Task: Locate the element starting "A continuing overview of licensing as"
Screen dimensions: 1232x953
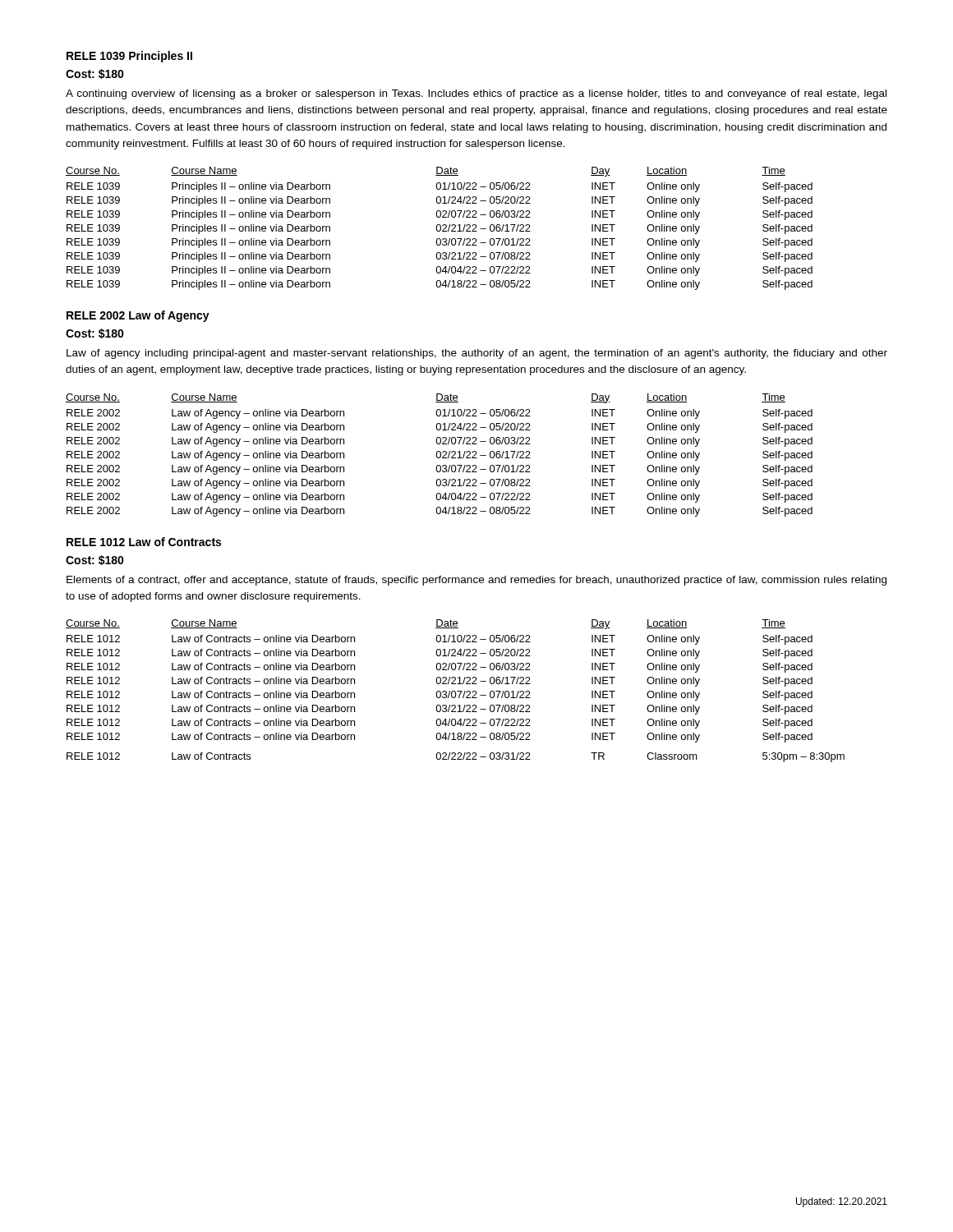Action: pyautogui.click(x=476, y=118)
